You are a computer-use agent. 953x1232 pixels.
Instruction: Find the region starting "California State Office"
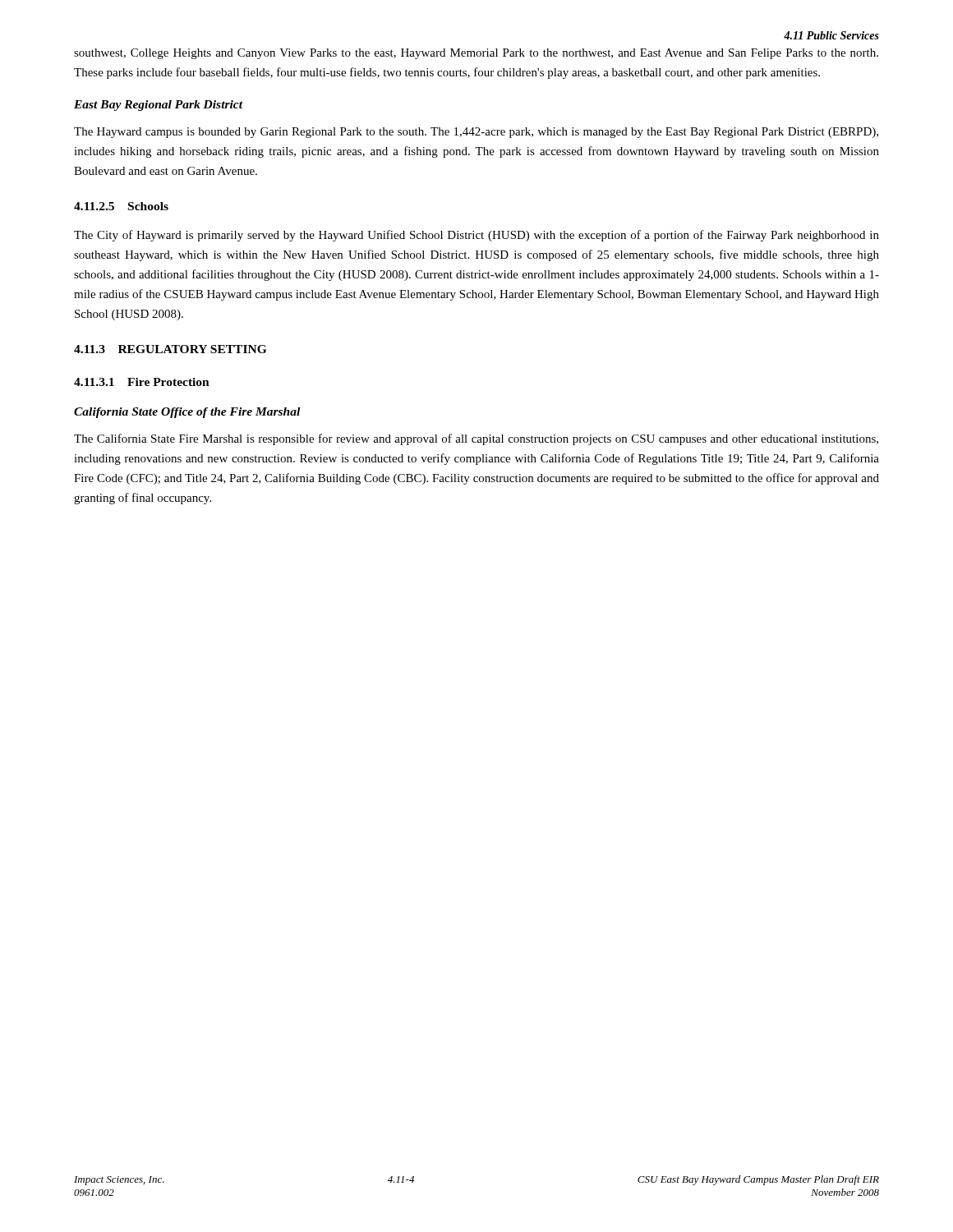click(187, 411)
